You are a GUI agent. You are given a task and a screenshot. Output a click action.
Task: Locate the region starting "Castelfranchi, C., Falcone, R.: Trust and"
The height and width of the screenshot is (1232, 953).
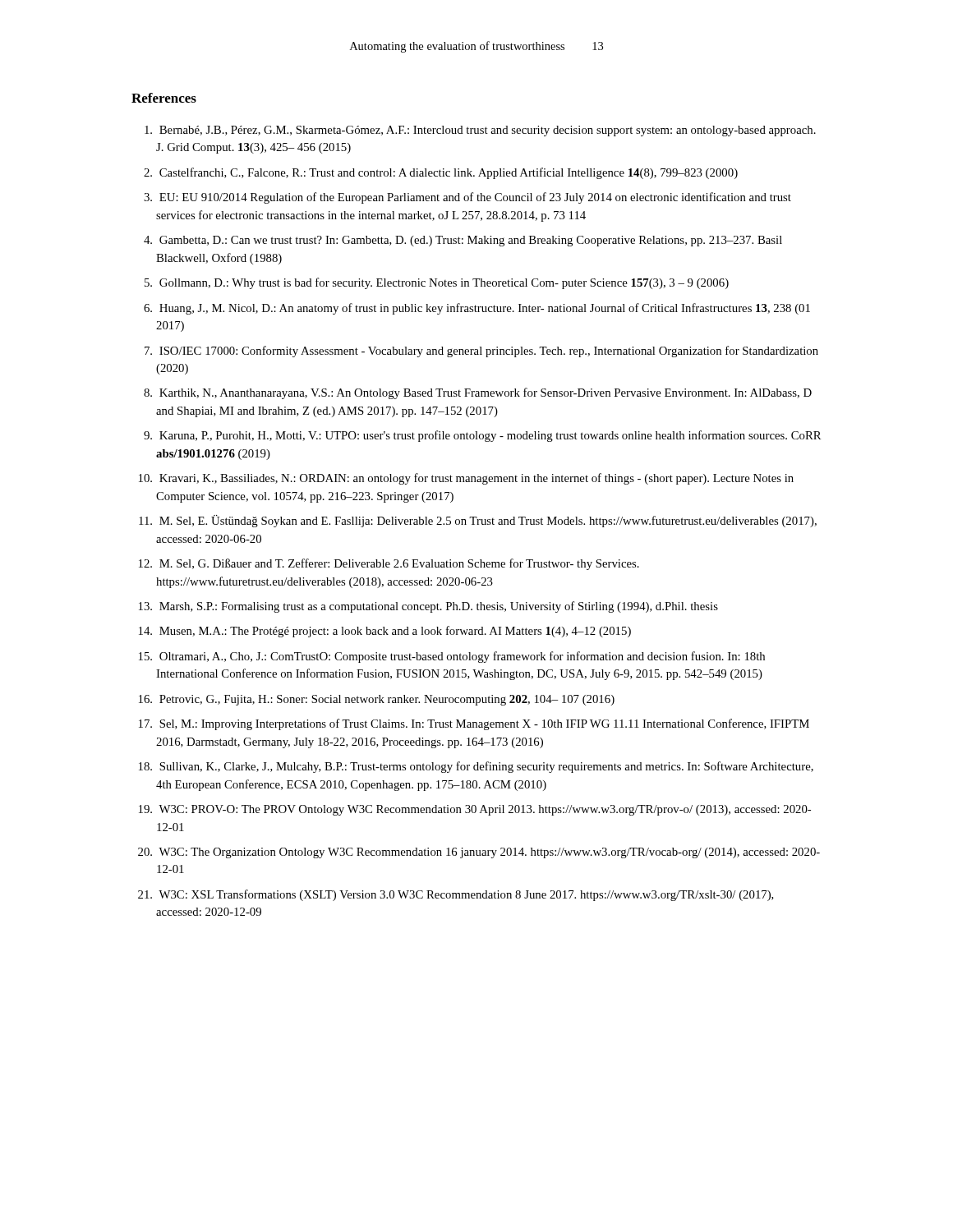pos(447,172)
